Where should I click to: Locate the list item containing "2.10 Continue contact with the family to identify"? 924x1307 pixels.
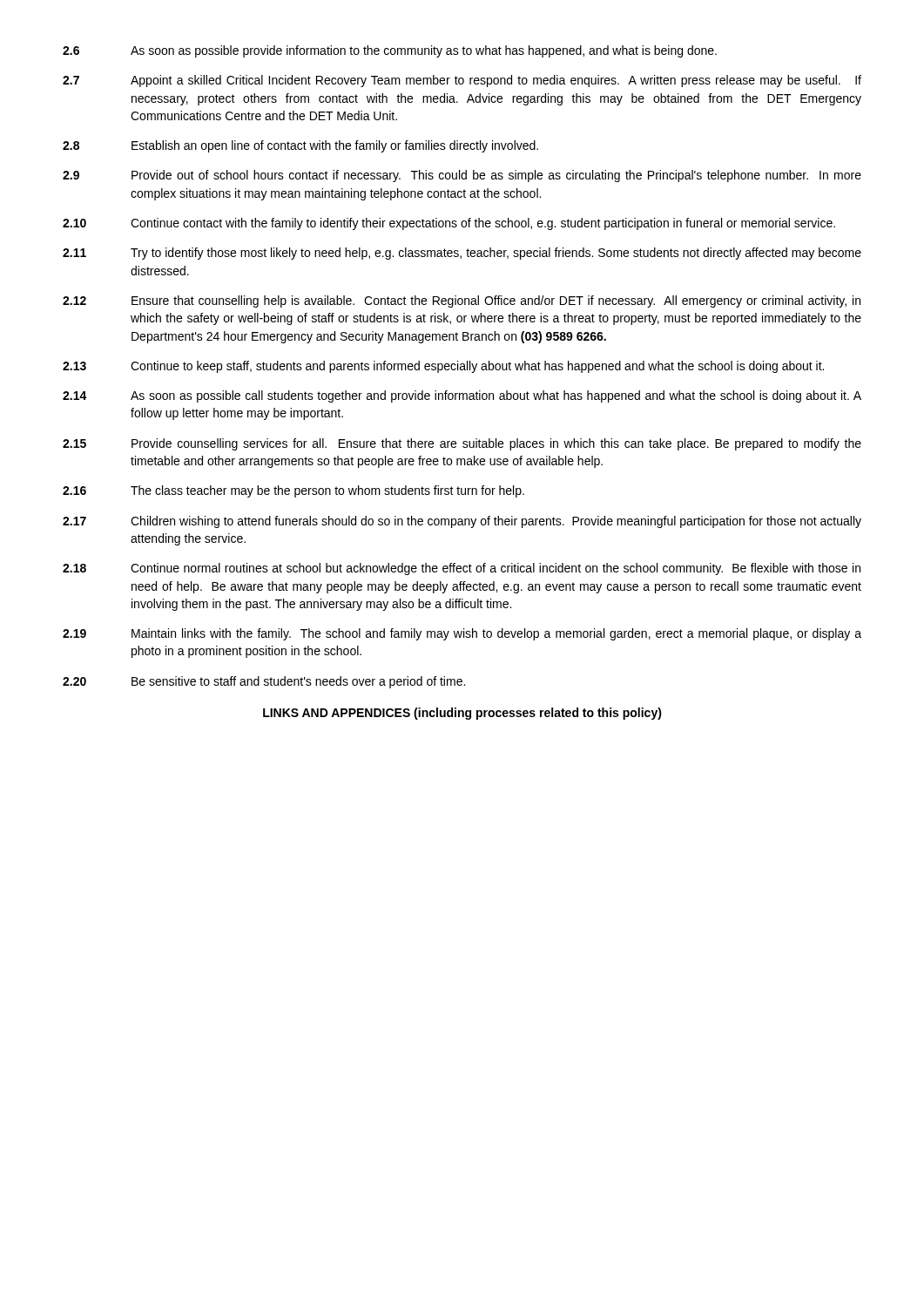click(x=462, y=223)
